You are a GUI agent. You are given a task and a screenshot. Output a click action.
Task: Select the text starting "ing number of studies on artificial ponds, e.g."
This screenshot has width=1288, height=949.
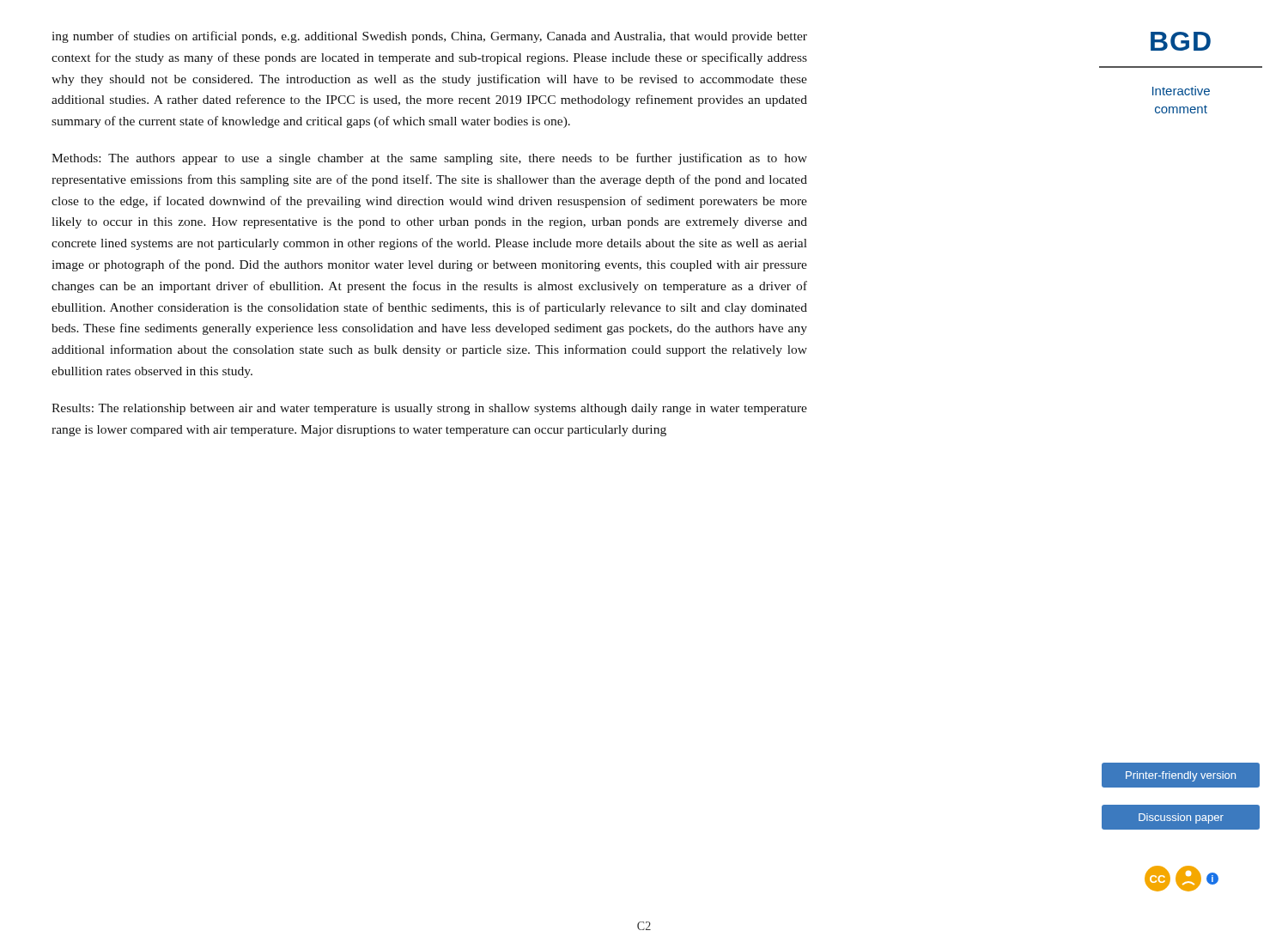(429, 78)
